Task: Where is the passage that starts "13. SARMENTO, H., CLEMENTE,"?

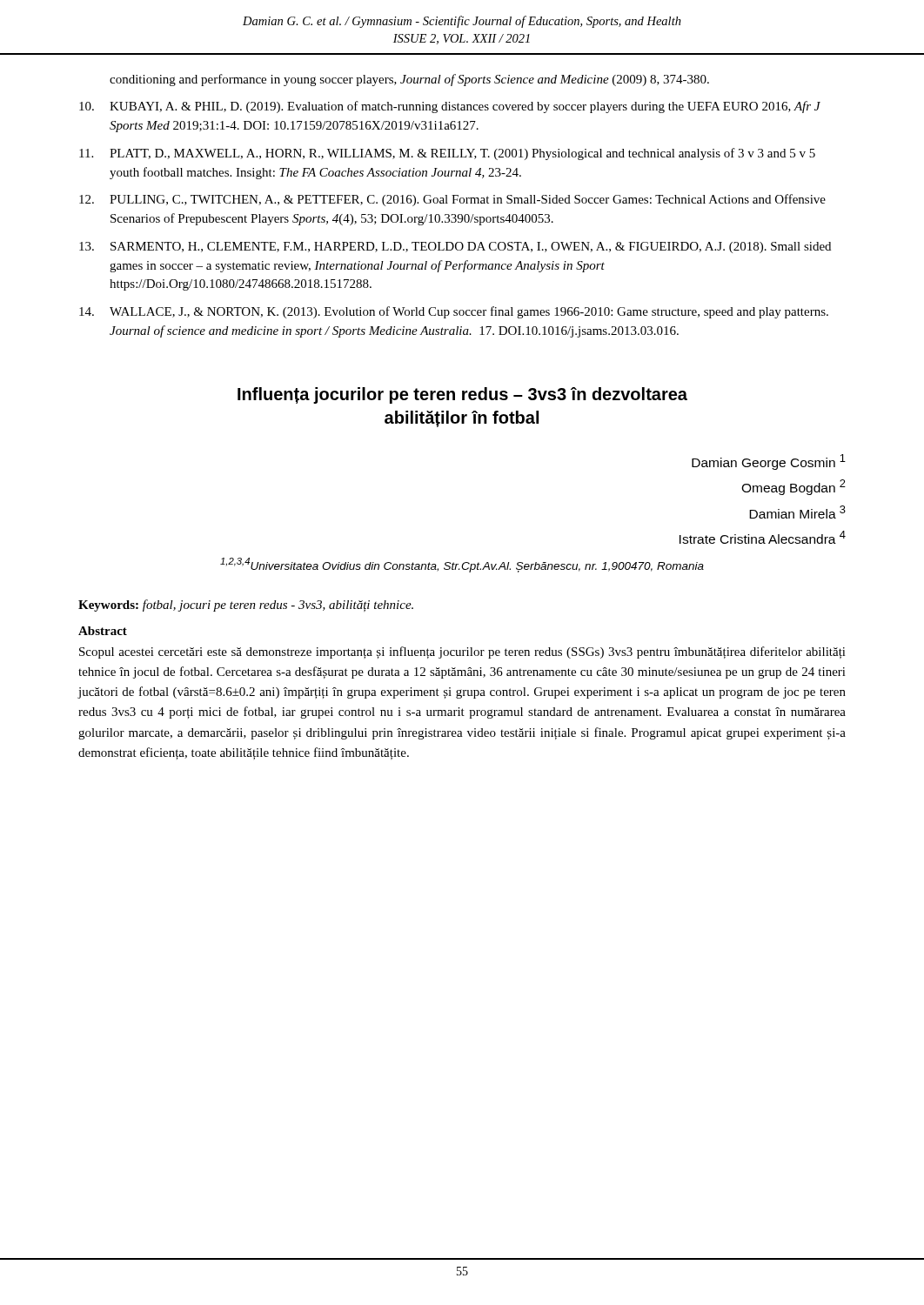Action: 462,266
